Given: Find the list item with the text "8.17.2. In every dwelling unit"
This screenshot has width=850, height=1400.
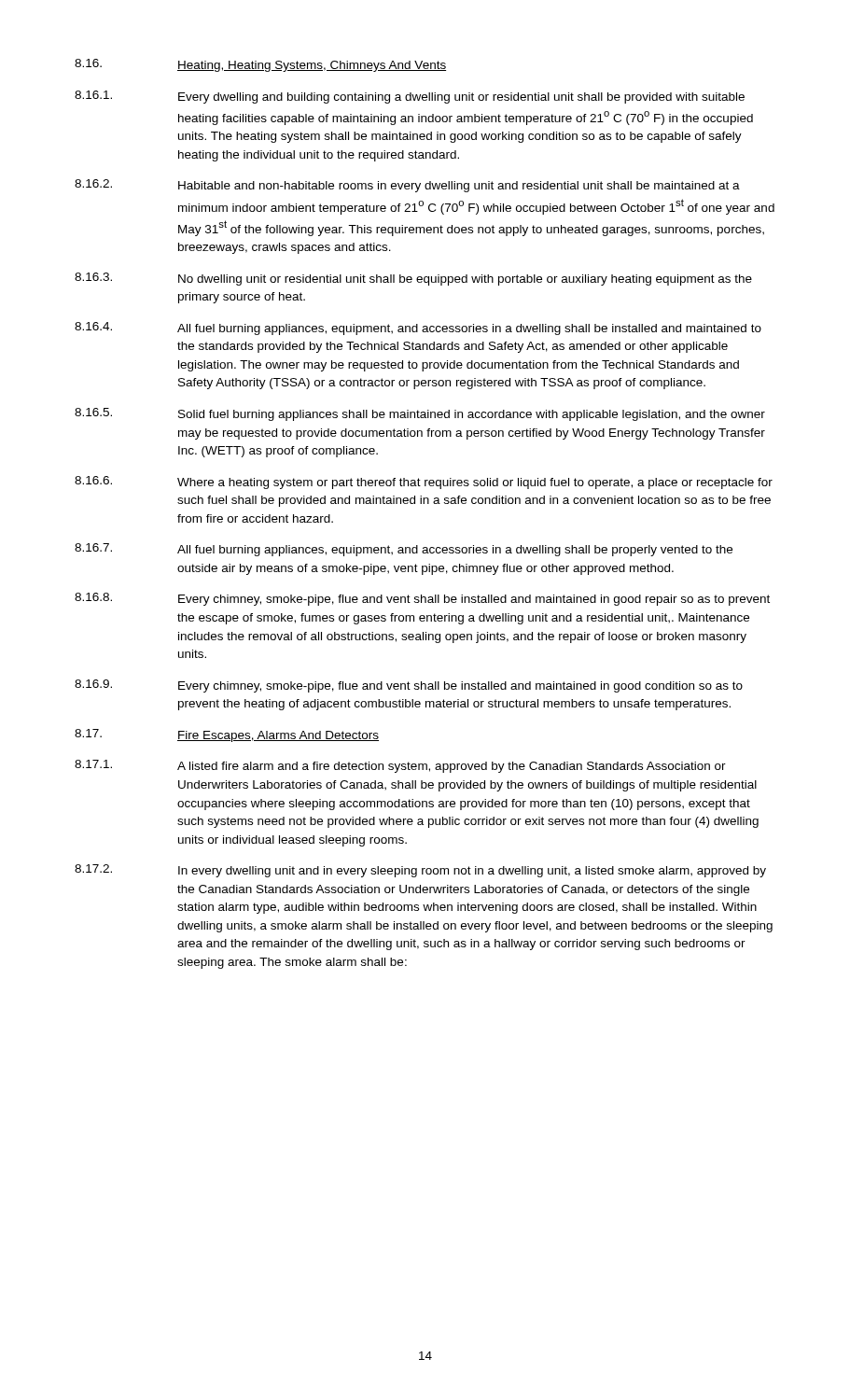Looking at the screenshot, I should point(425,916).
